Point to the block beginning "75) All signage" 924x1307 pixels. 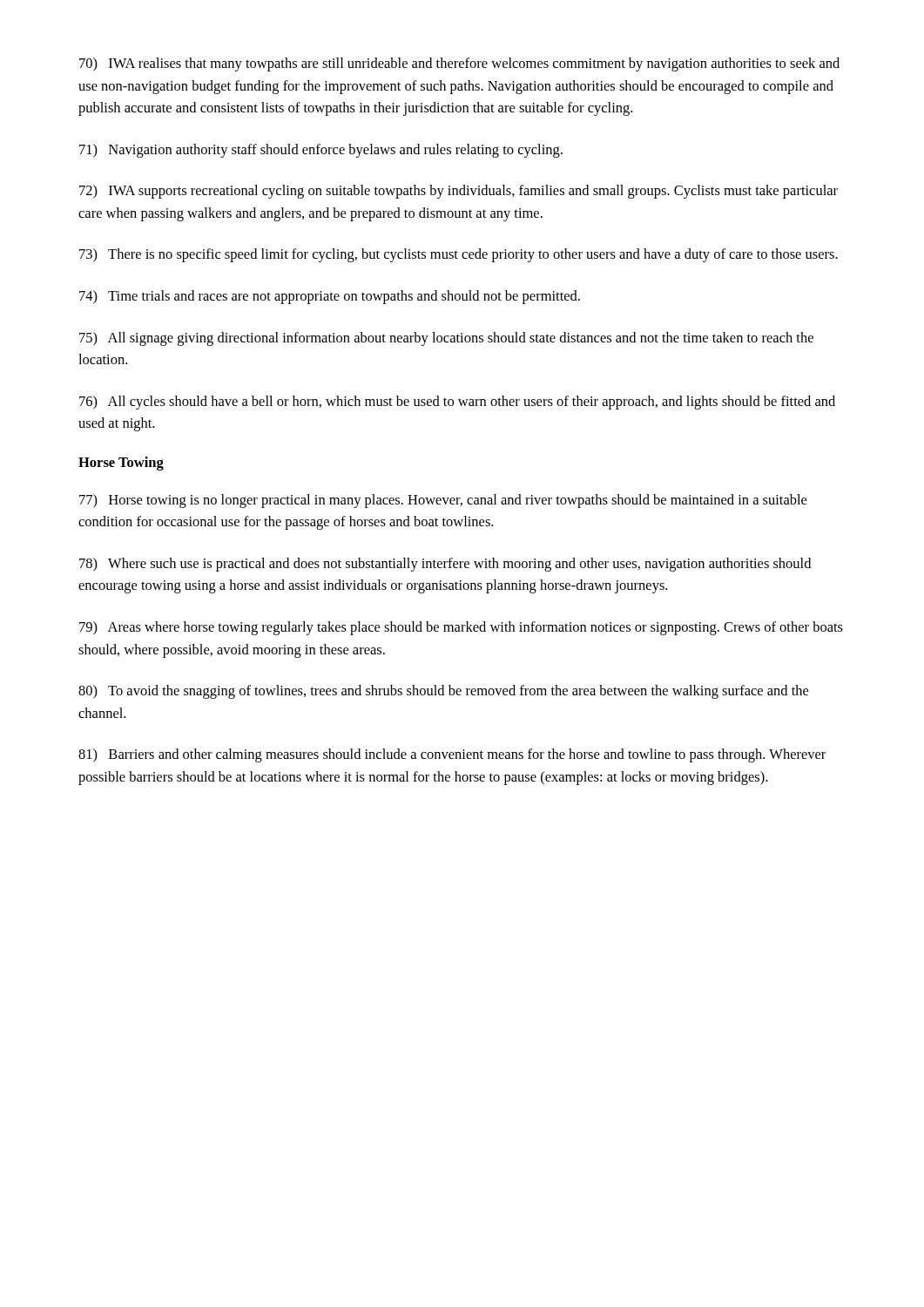pyautogui.click(x=462, y=349)
